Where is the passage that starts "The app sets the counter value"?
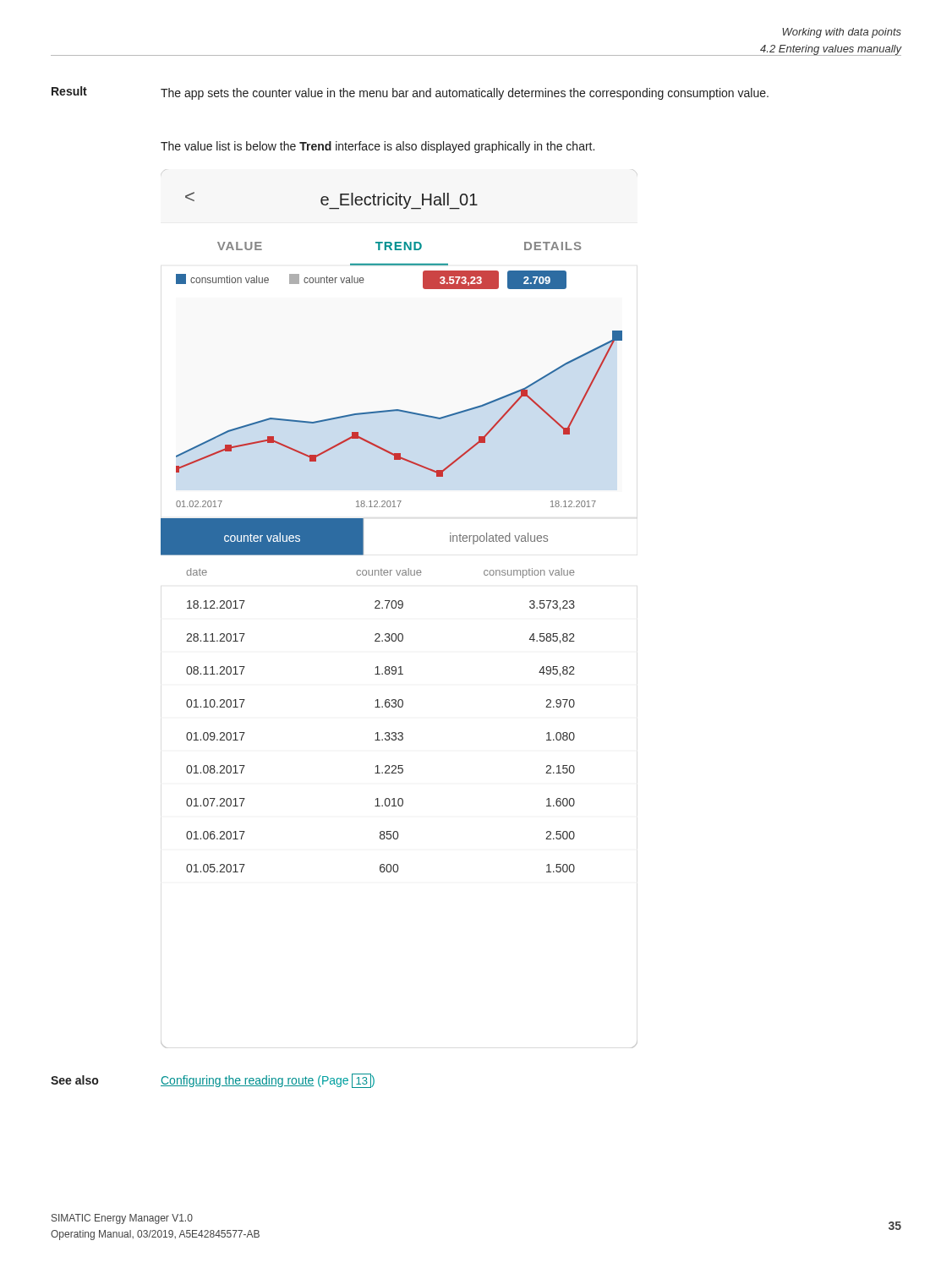The width and height of the screenshot is (952, 1268). 465,93
